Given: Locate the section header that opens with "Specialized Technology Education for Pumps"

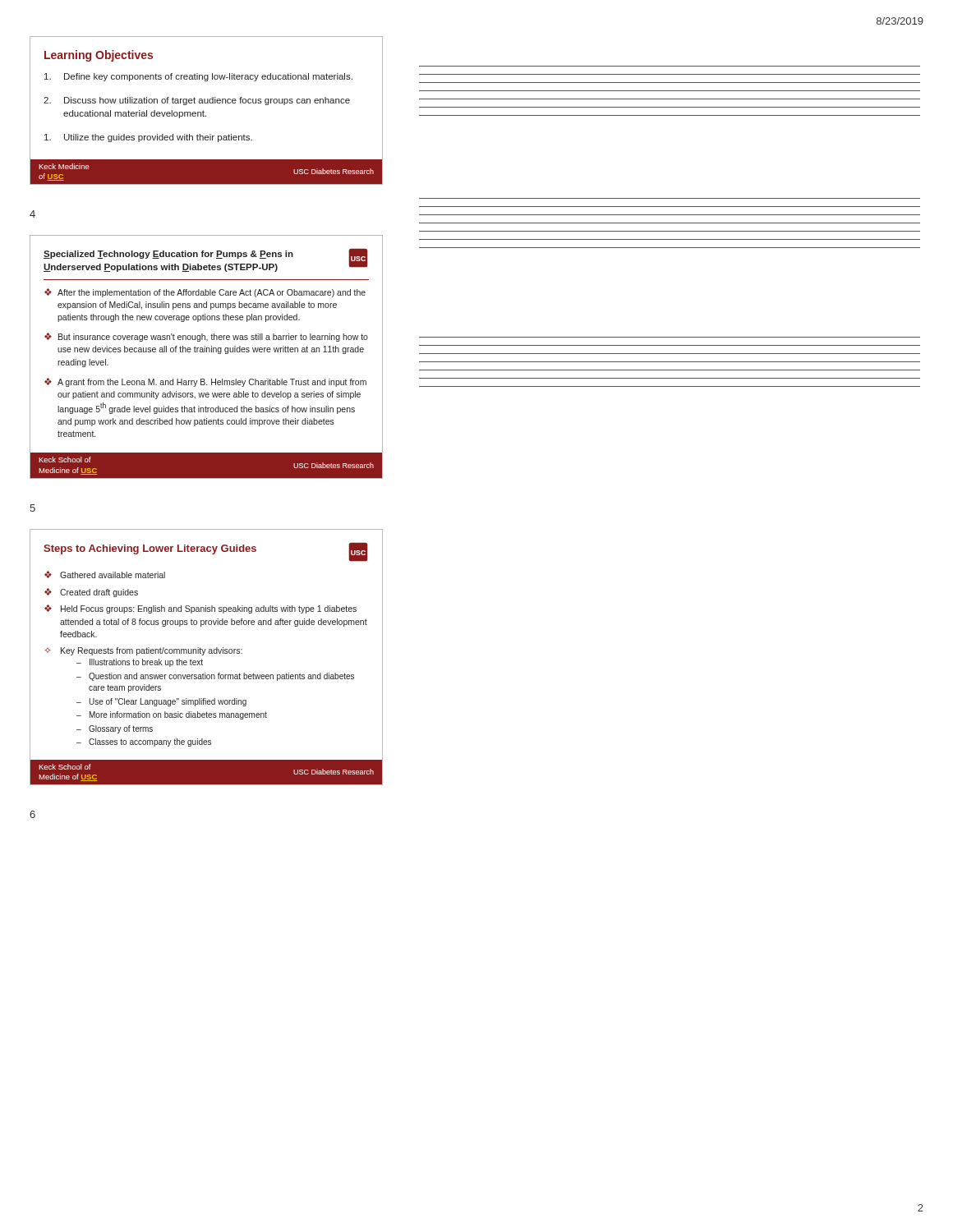Looking at the screenshot, I should click(x=168, y=261).
